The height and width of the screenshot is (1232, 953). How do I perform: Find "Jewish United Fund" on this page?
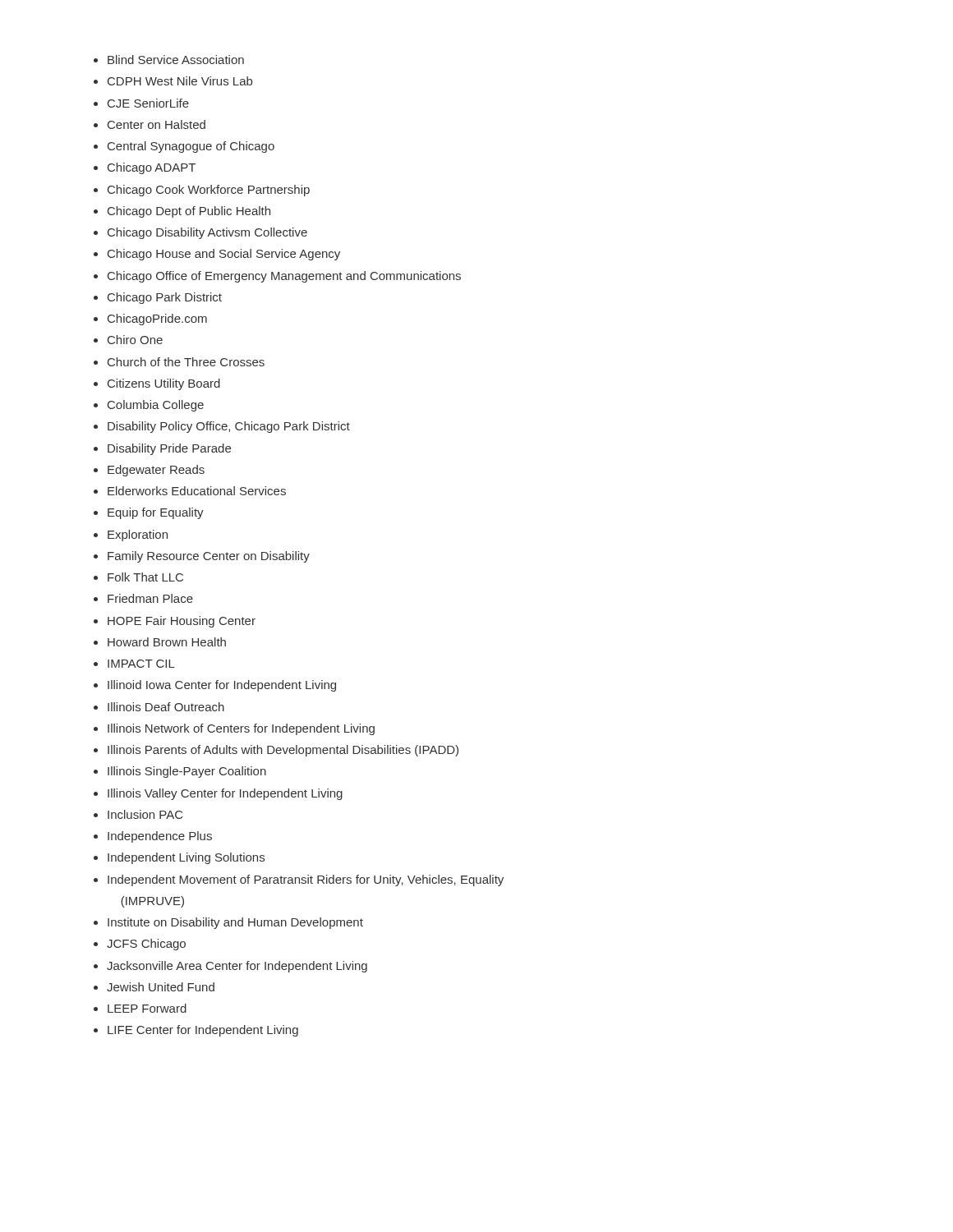[161, 987]
